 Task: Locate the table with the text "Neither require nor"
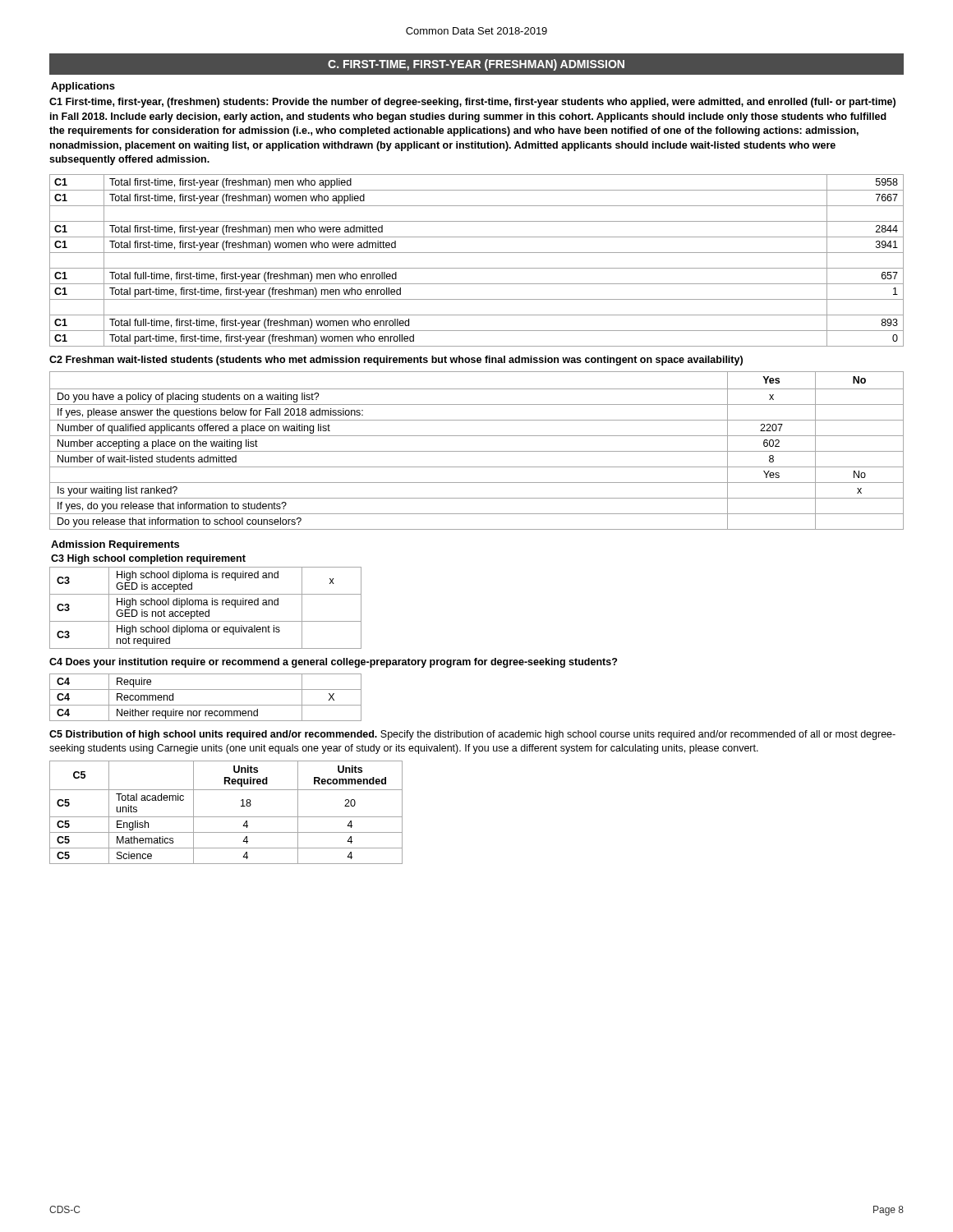click(x=476, y=697)
